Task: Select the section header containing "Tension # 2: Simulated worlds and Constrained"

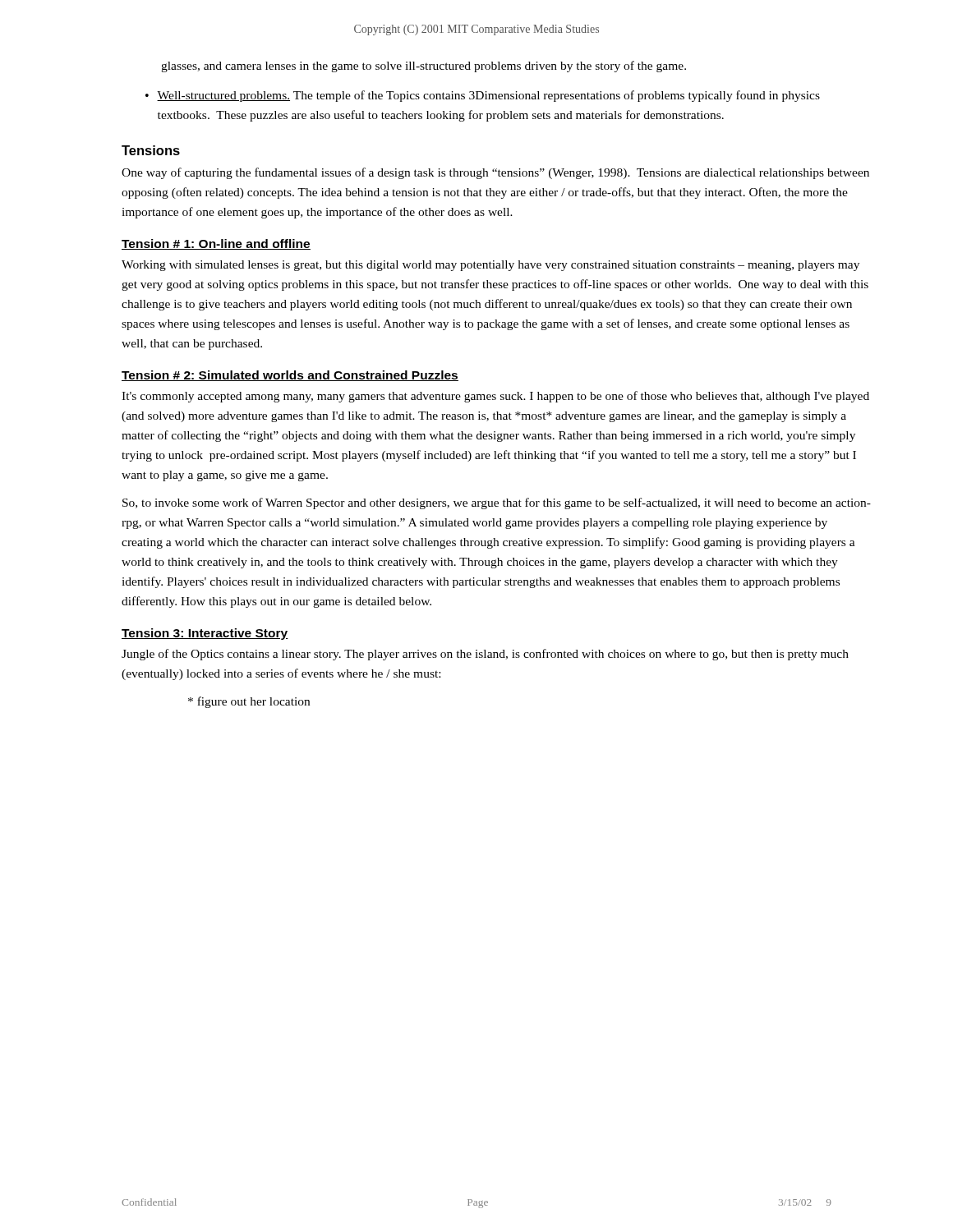Action: pyautogui.click(x=290, y=375)
